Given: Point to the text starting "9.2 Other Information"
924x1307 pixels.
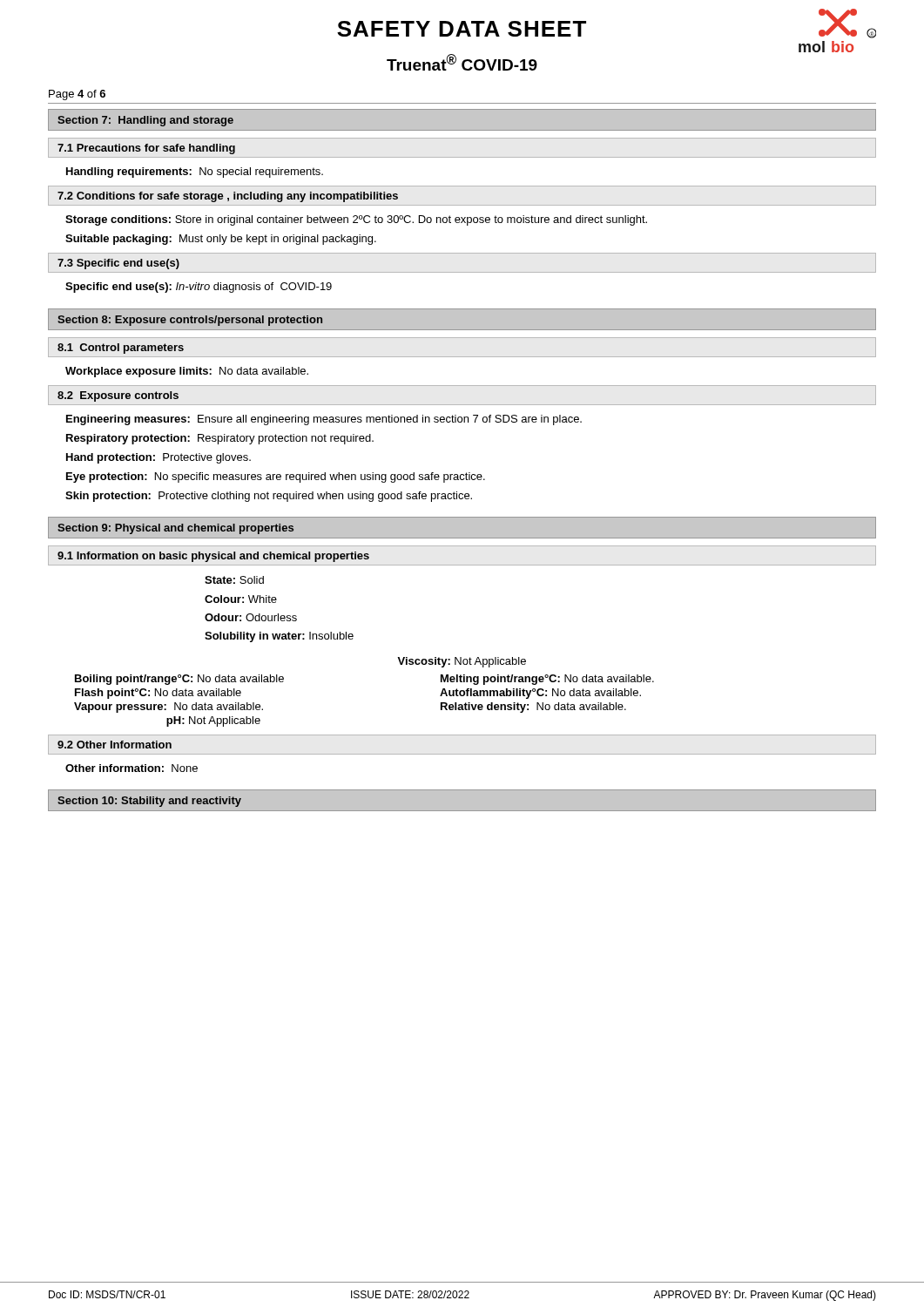Looking at the screenshot, I should tap(115, 744).
